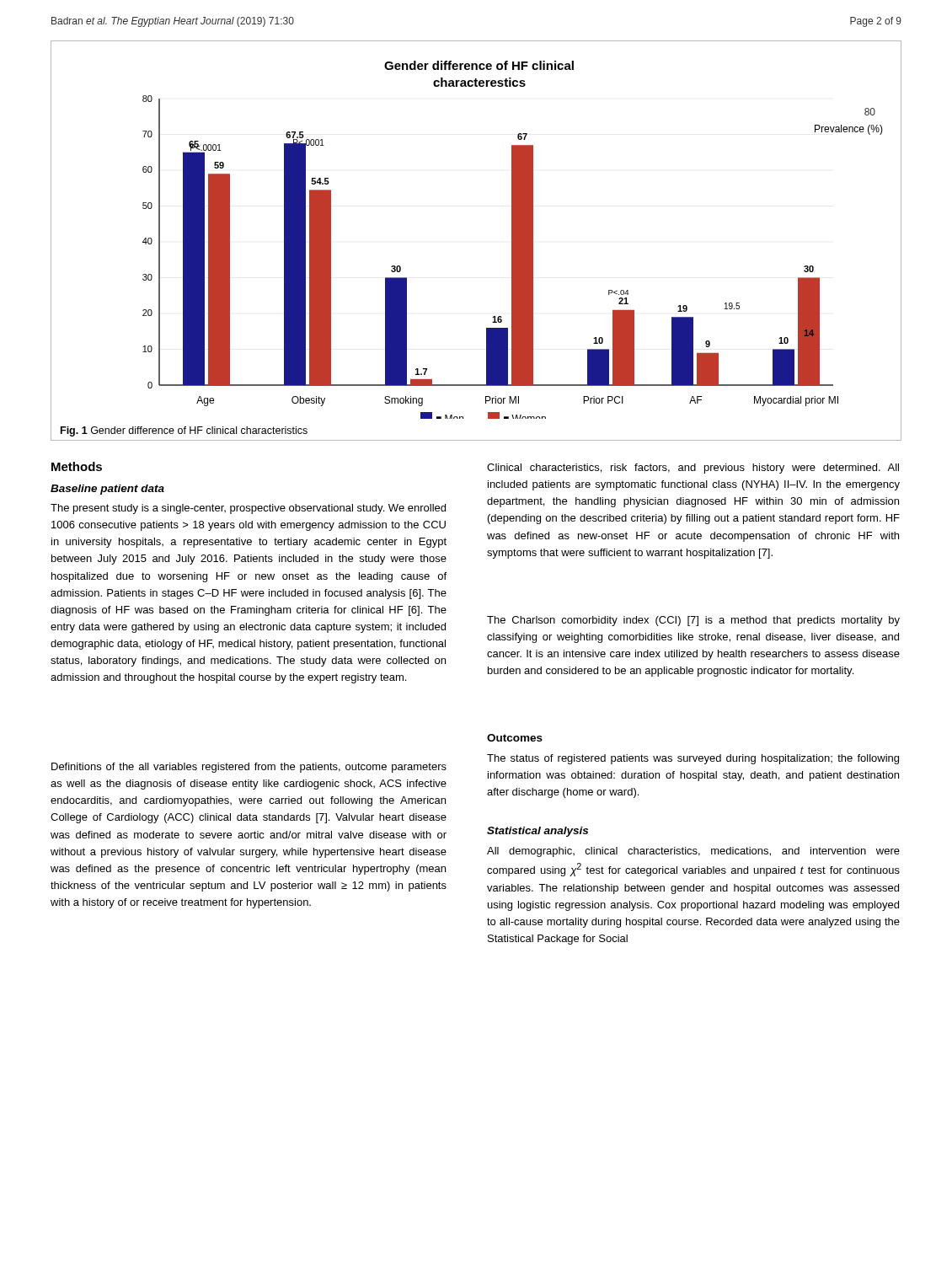Select the block starting "The present study is a"
The width and height of the screenshot is (952, 1264).
coord(249,593)
